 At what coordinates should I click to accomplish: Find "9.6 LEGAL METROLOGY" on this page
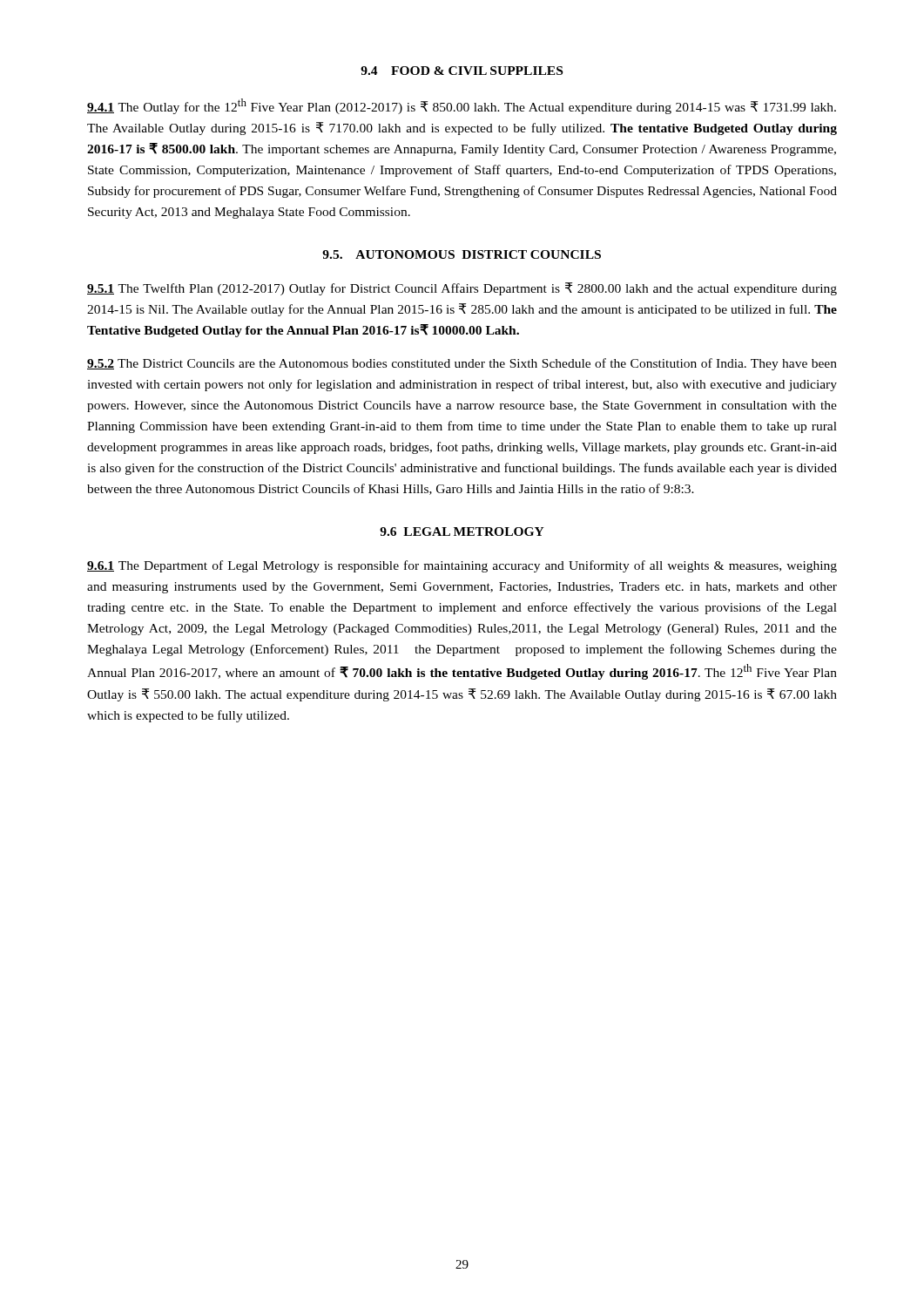[462, 531]
